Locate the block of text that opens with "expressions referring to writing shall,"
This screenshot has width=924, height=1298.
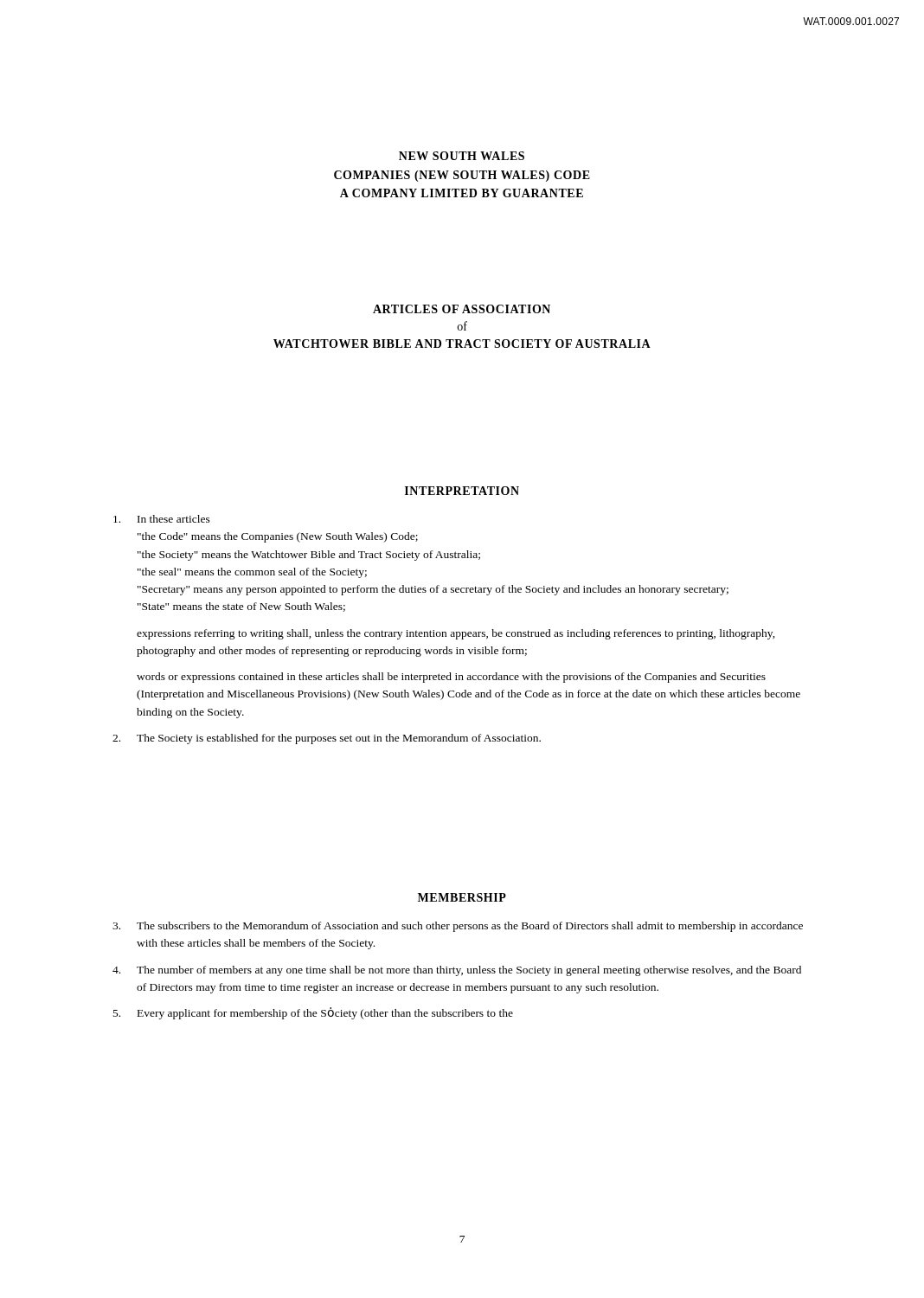click(x=456, y=641)
